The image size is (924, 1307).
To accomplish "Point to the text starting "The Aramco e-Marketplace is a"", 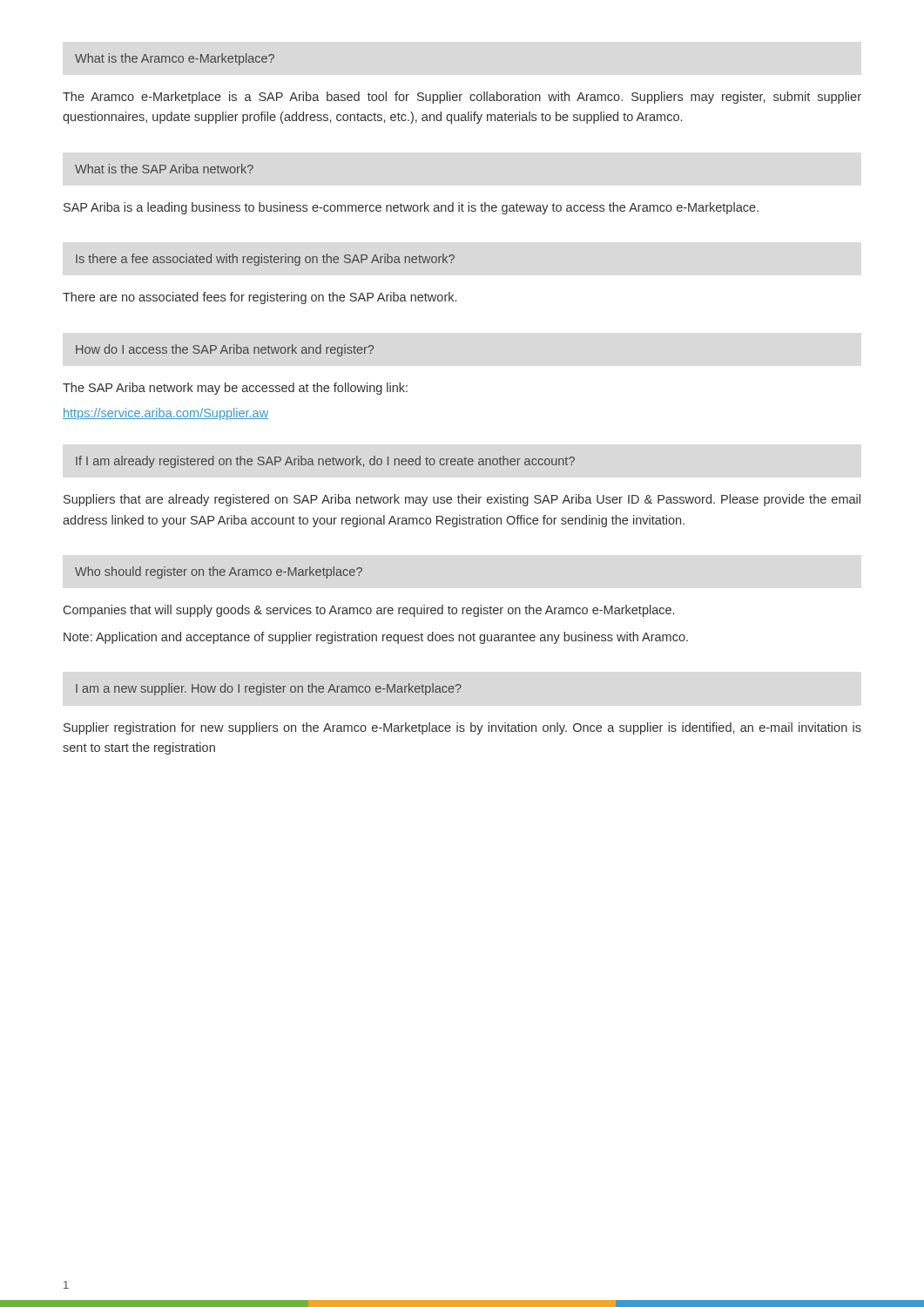I will (x=462, y=107).
